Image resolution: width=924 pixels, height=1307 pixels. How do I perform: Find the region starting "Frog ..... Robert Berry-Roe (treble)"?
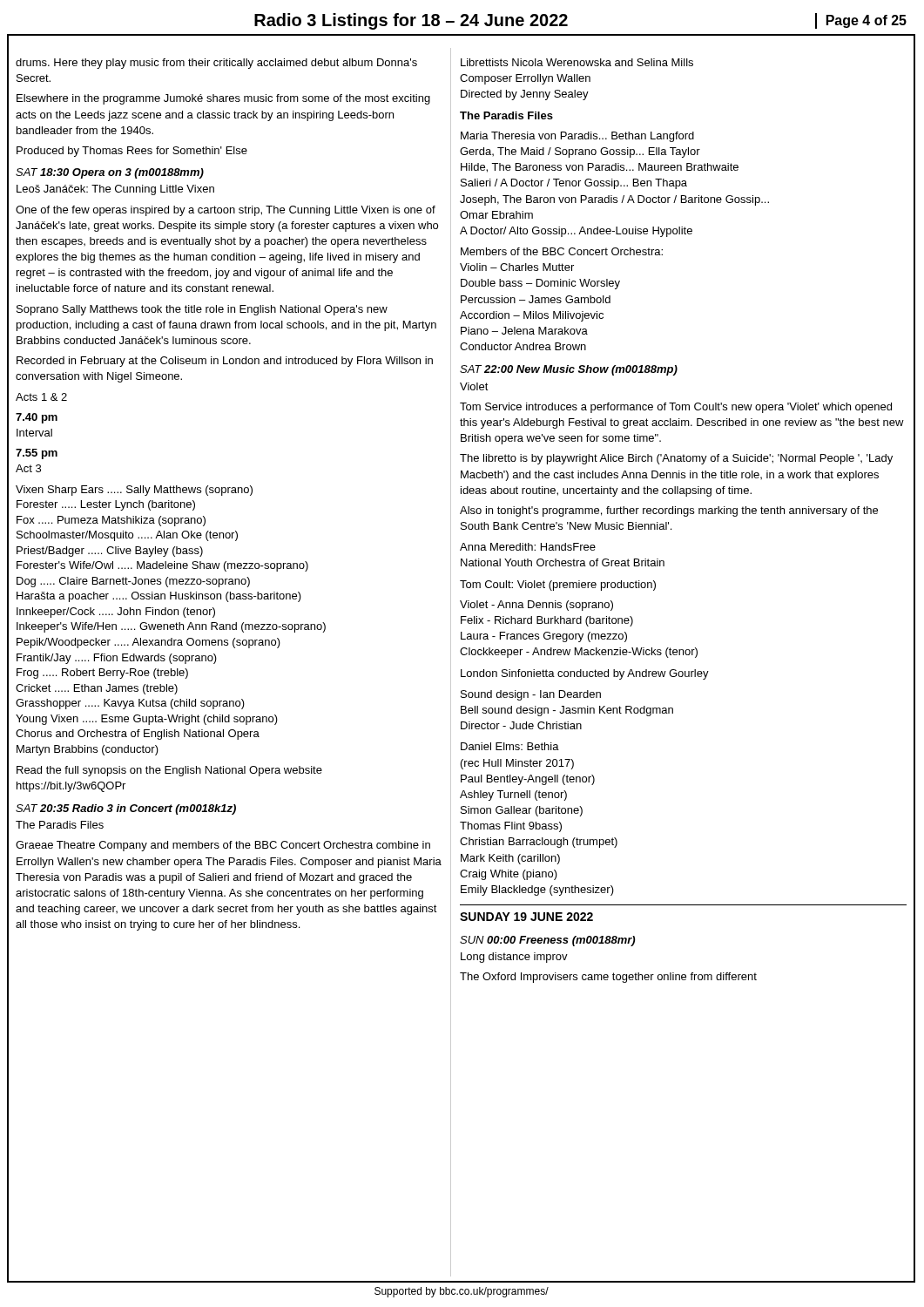[102, 674]
